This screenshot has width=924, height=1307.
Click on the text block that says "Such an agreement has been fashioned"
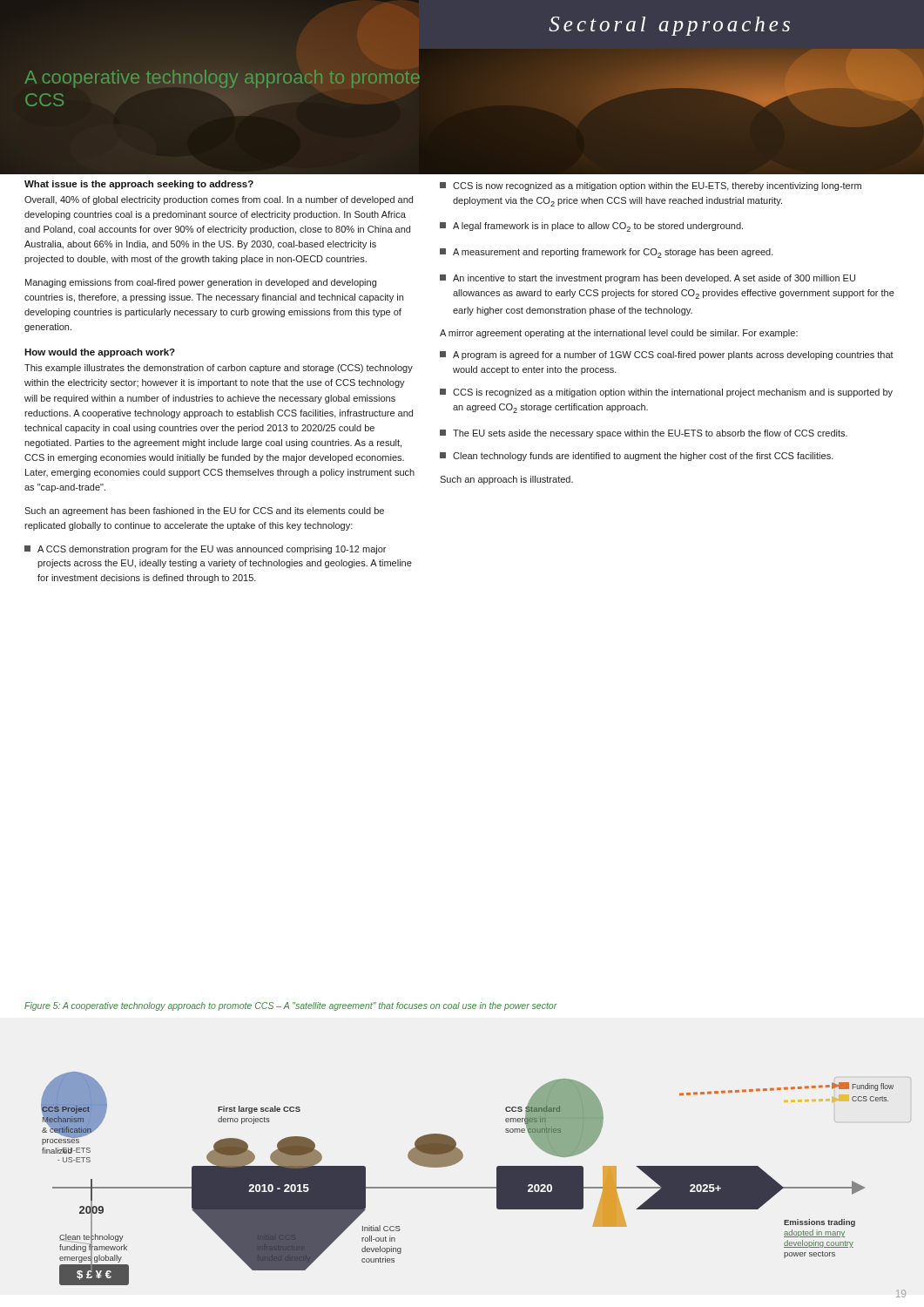click(x=220, y=518)
